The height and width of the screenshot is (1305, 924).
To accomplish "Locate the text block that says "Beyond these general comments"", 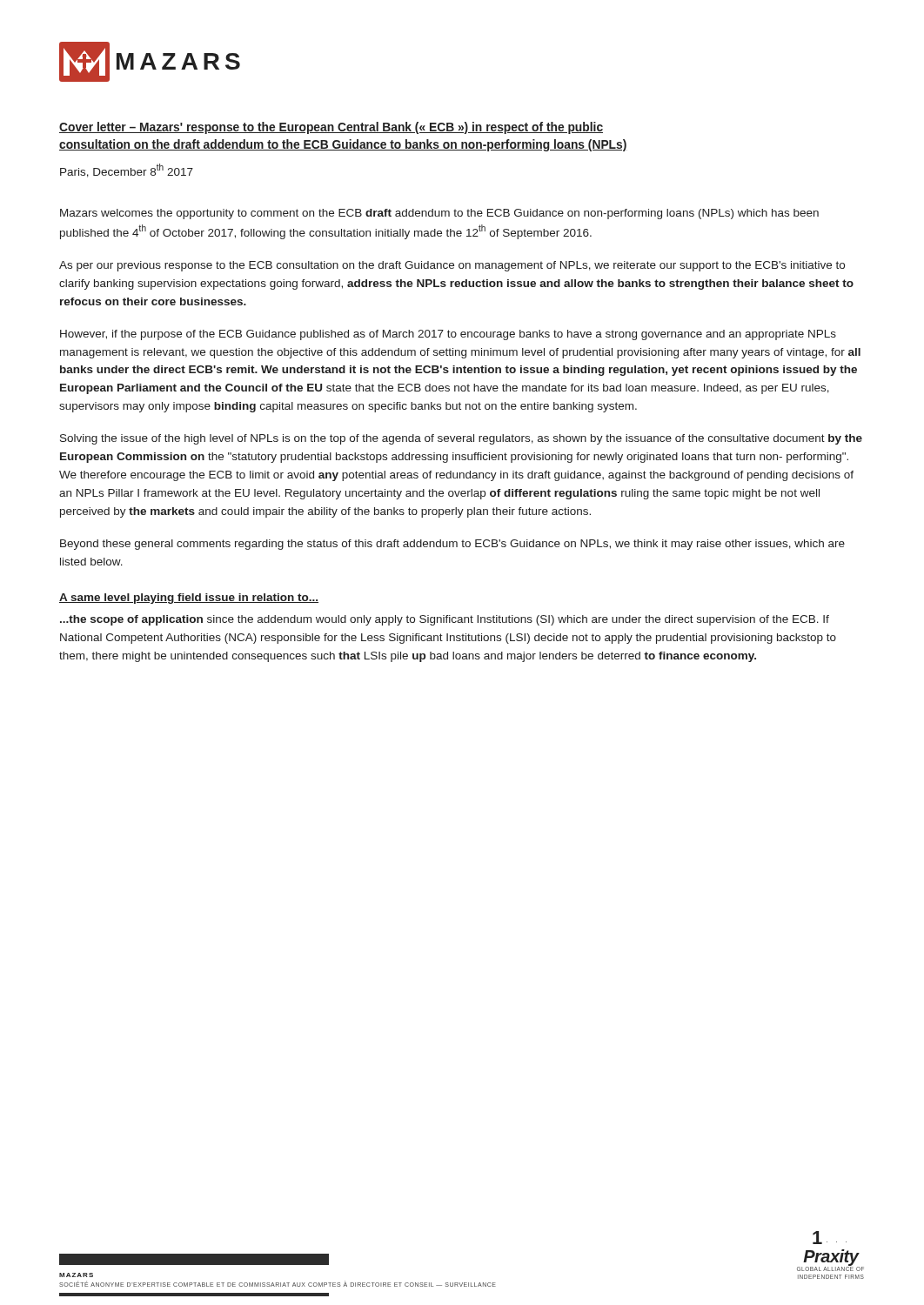I will click(x=452, y=552).
